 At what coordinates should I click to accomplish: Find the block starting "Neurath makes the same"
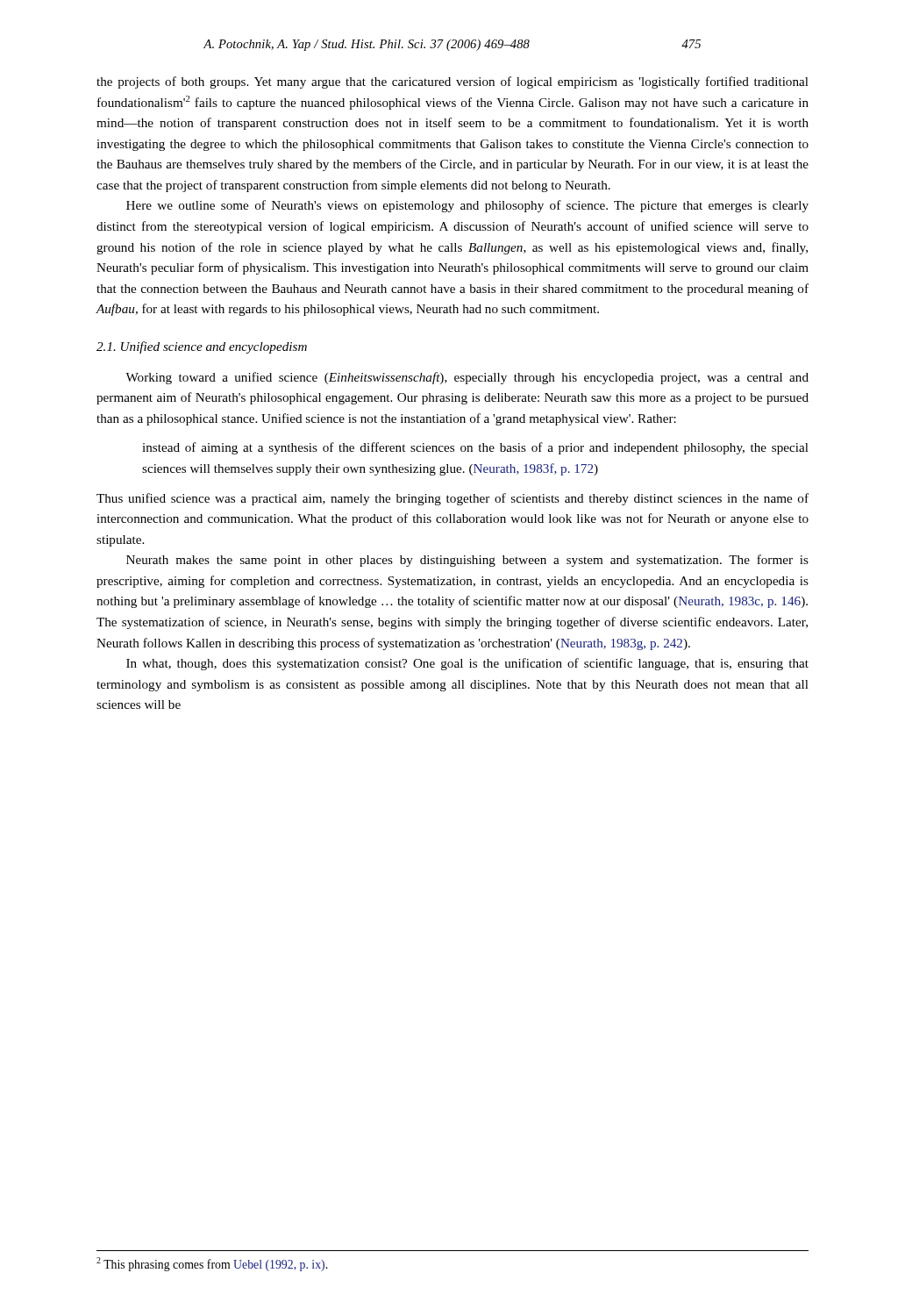[x=452, y=601]
